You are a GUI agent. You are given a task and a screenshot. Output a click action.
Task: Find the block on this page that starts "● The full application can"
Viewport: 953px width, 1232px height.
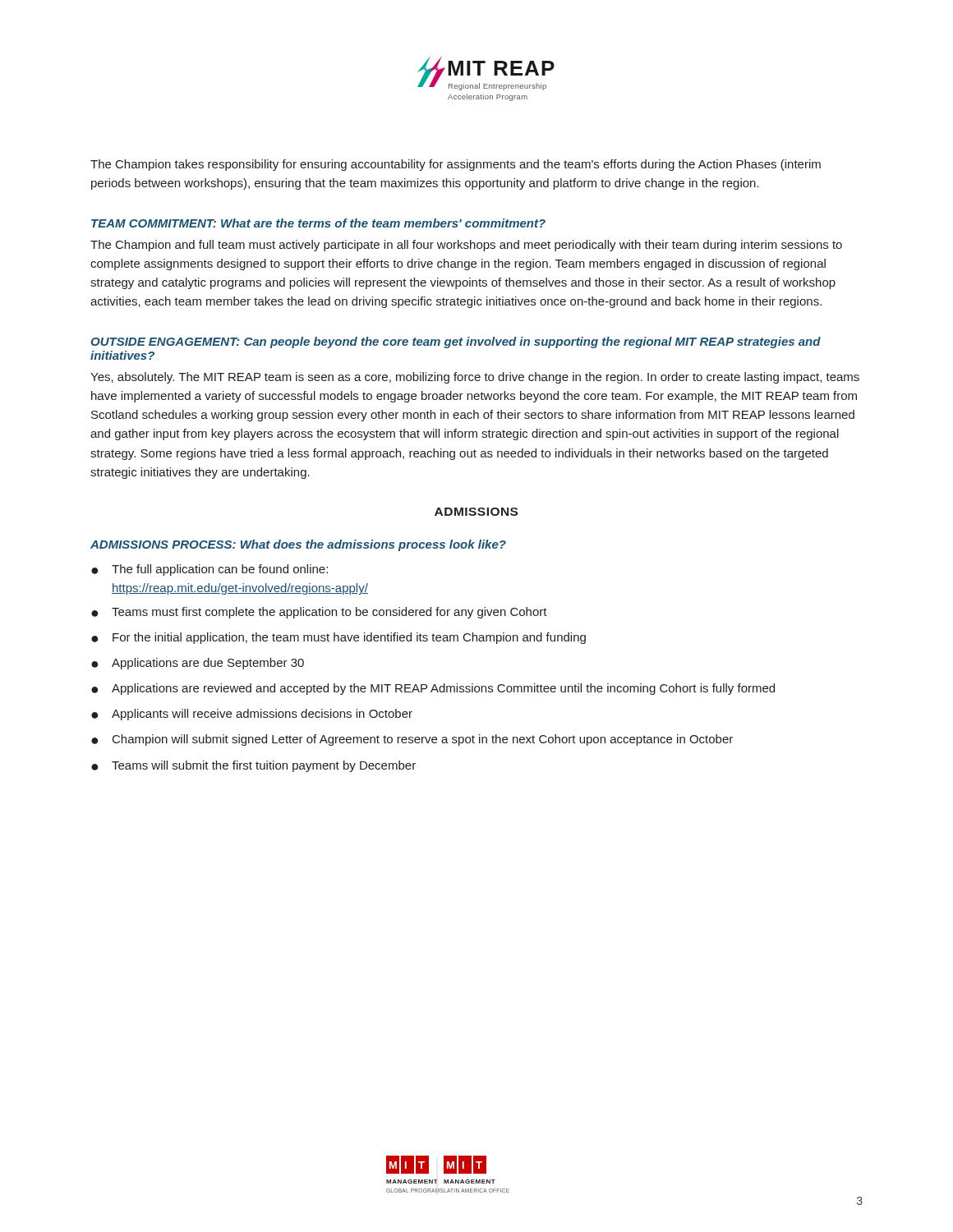pyautogui.click(x=209, y=570)
